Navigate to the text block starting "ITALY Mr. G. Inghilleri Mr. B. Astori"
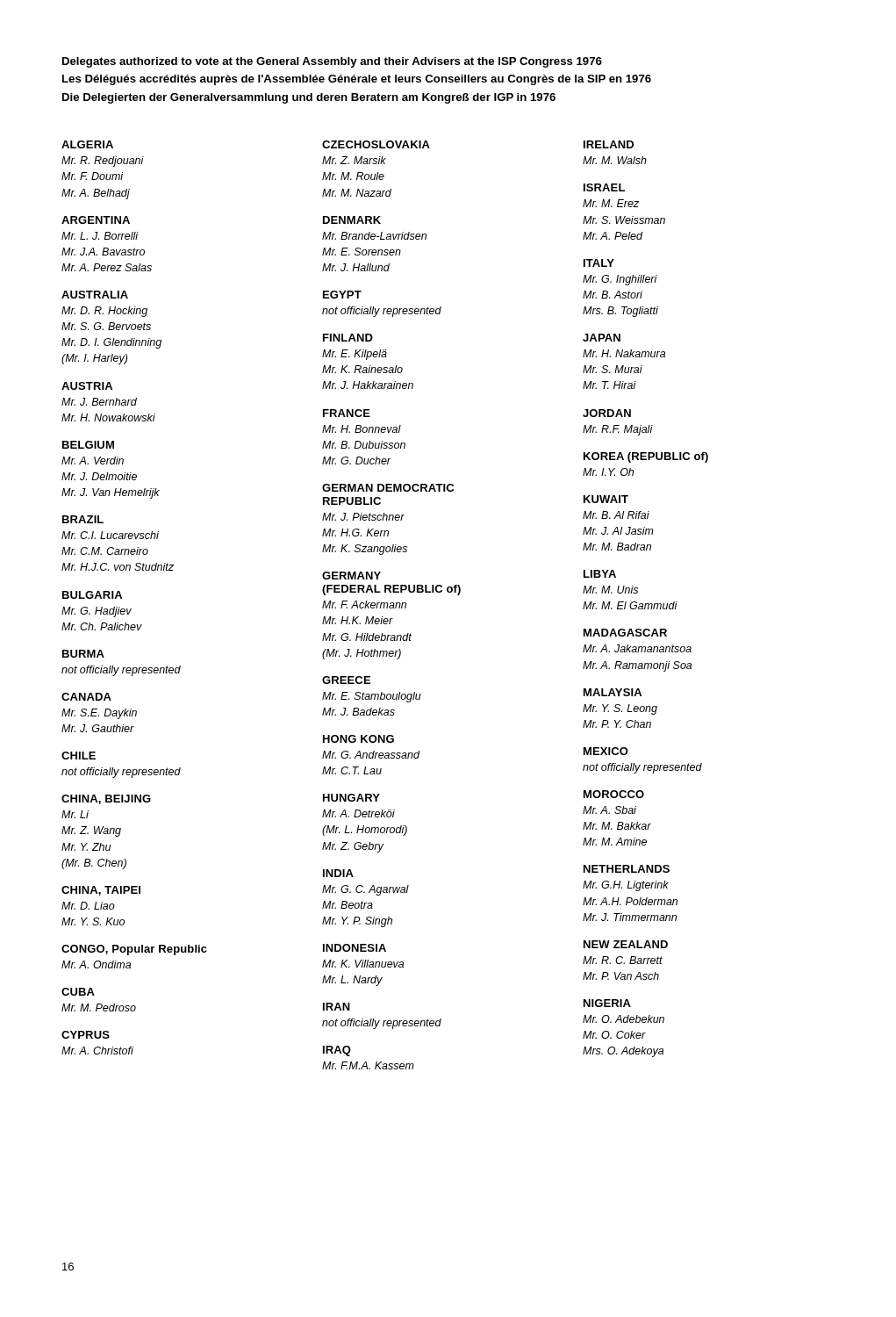Viewport: 896px width, 1317px height. pos(599,263)
